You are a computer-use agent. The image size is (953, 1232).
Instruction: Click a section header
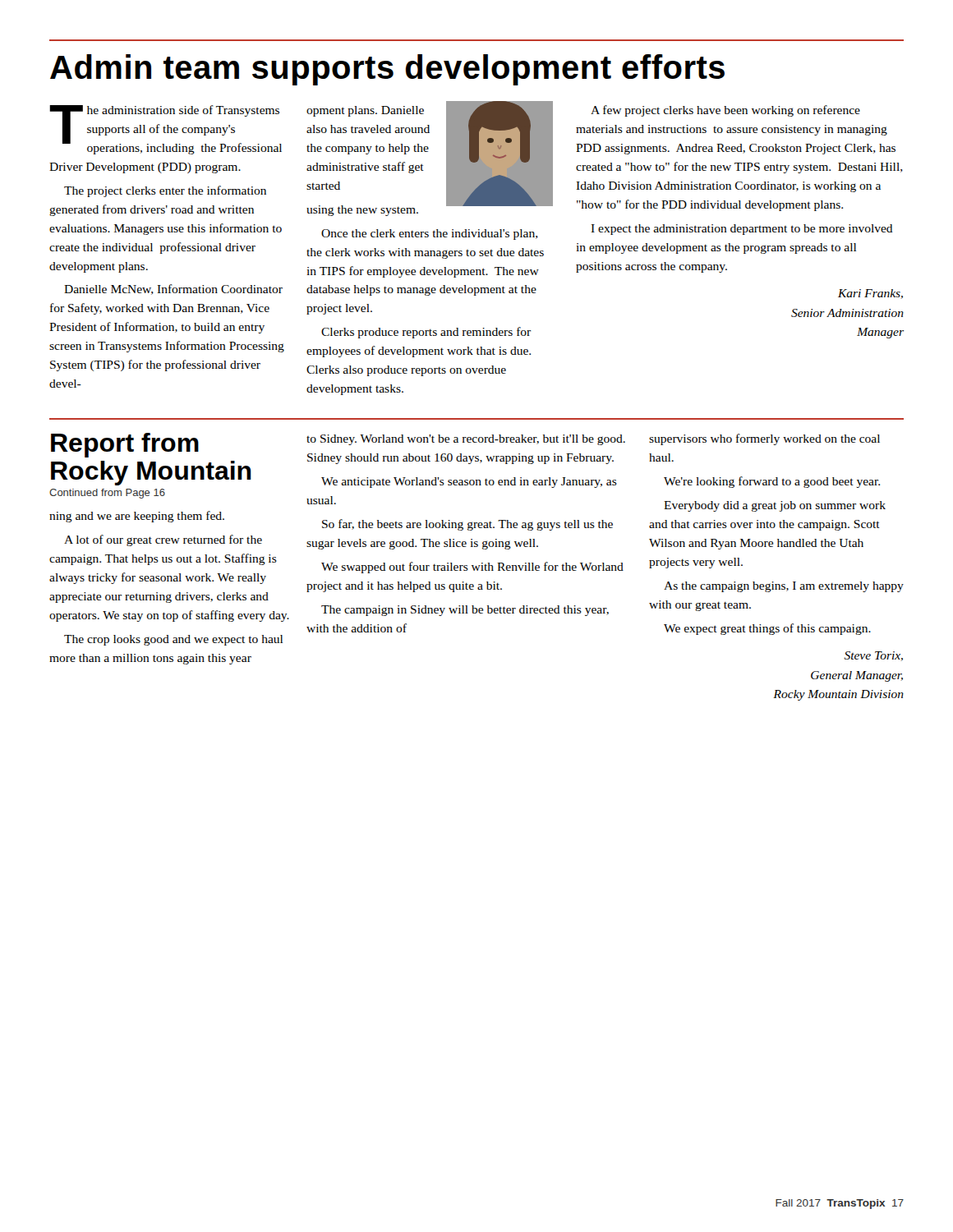pyautogui.click(x=170, y=457)
